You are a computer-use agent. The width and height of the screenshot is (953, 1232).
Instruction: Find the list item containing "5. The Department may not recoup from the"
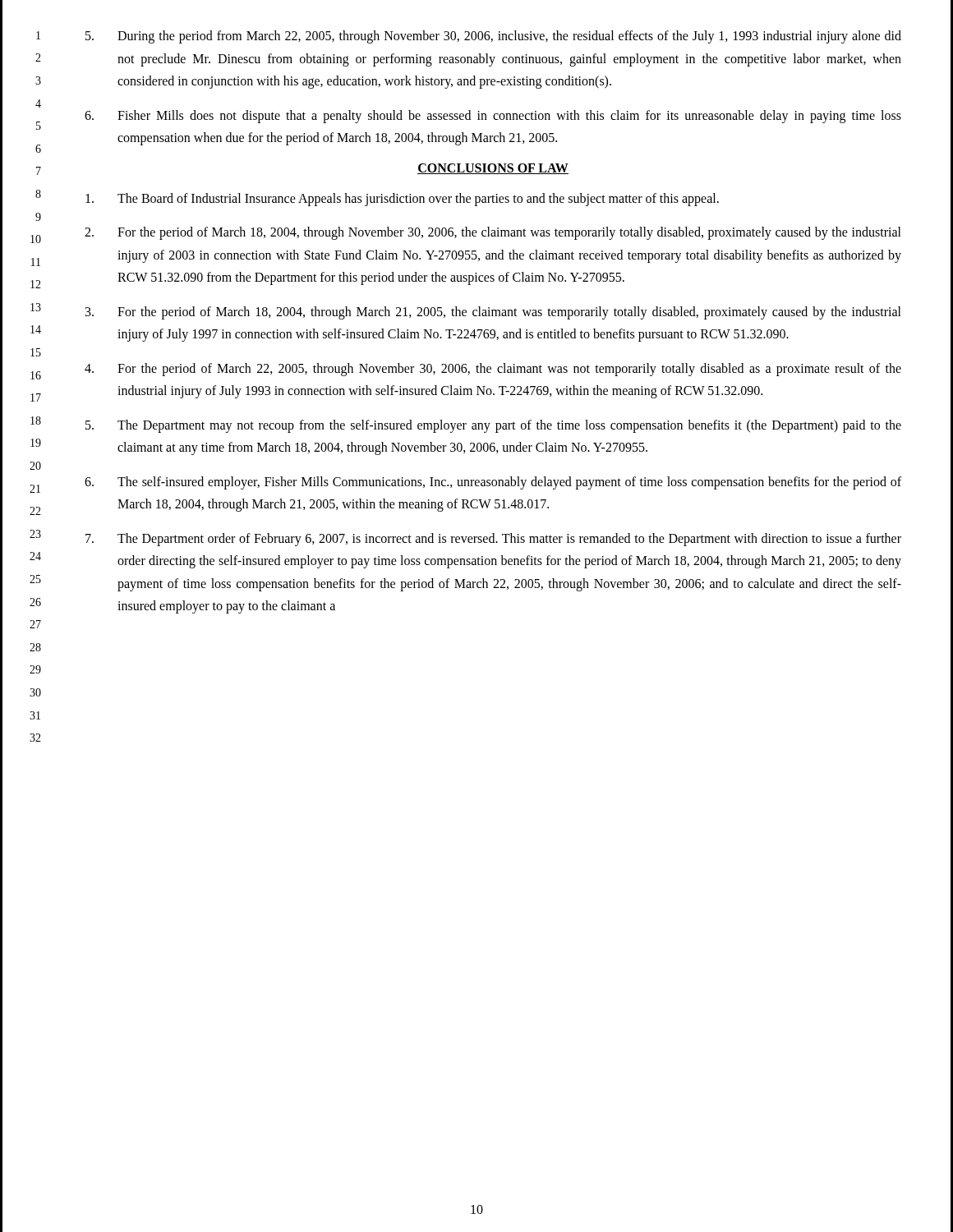(493, 436)
